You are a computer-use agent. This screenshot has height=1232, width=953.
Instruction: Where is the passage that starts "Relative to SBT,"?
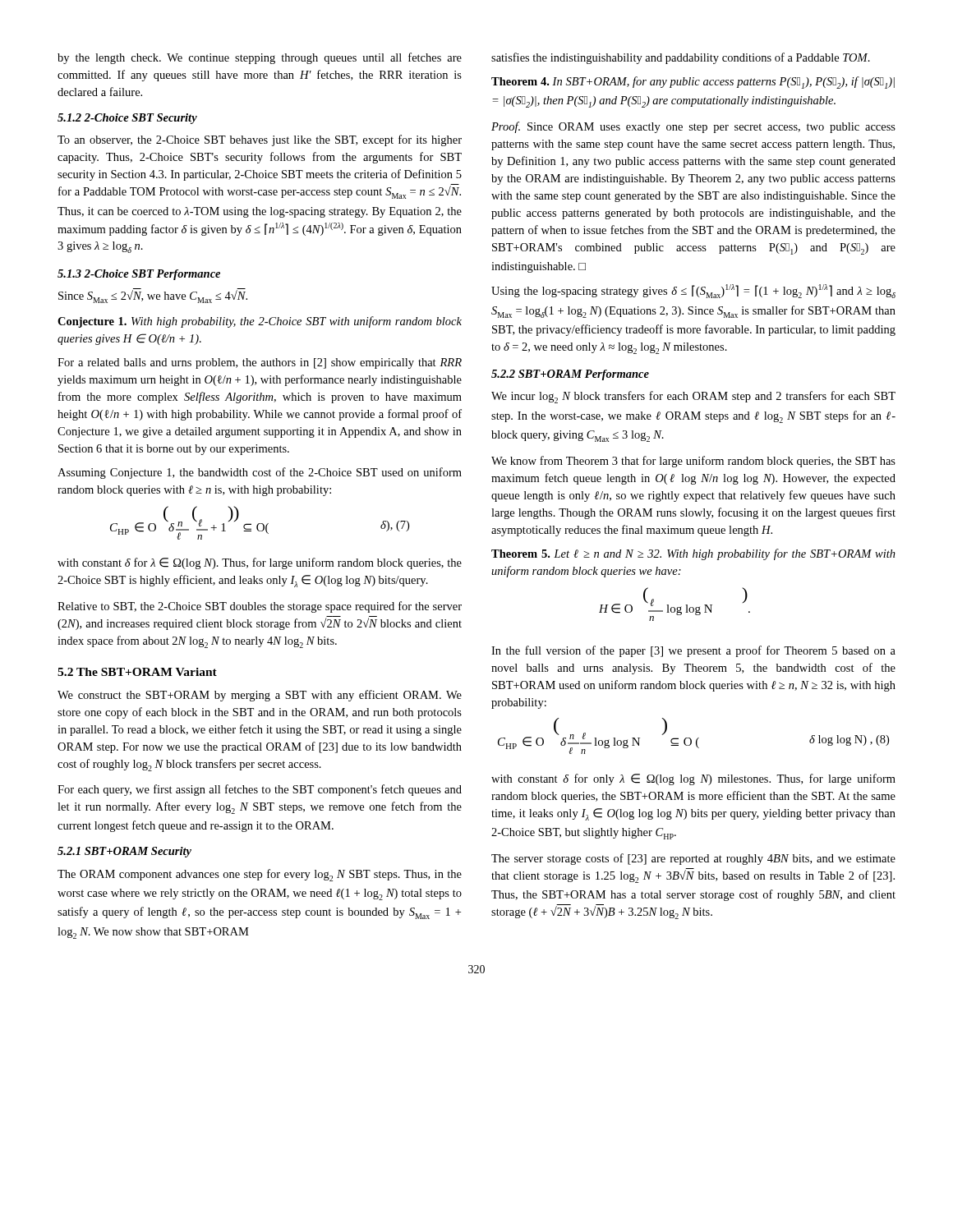[260, 625]
